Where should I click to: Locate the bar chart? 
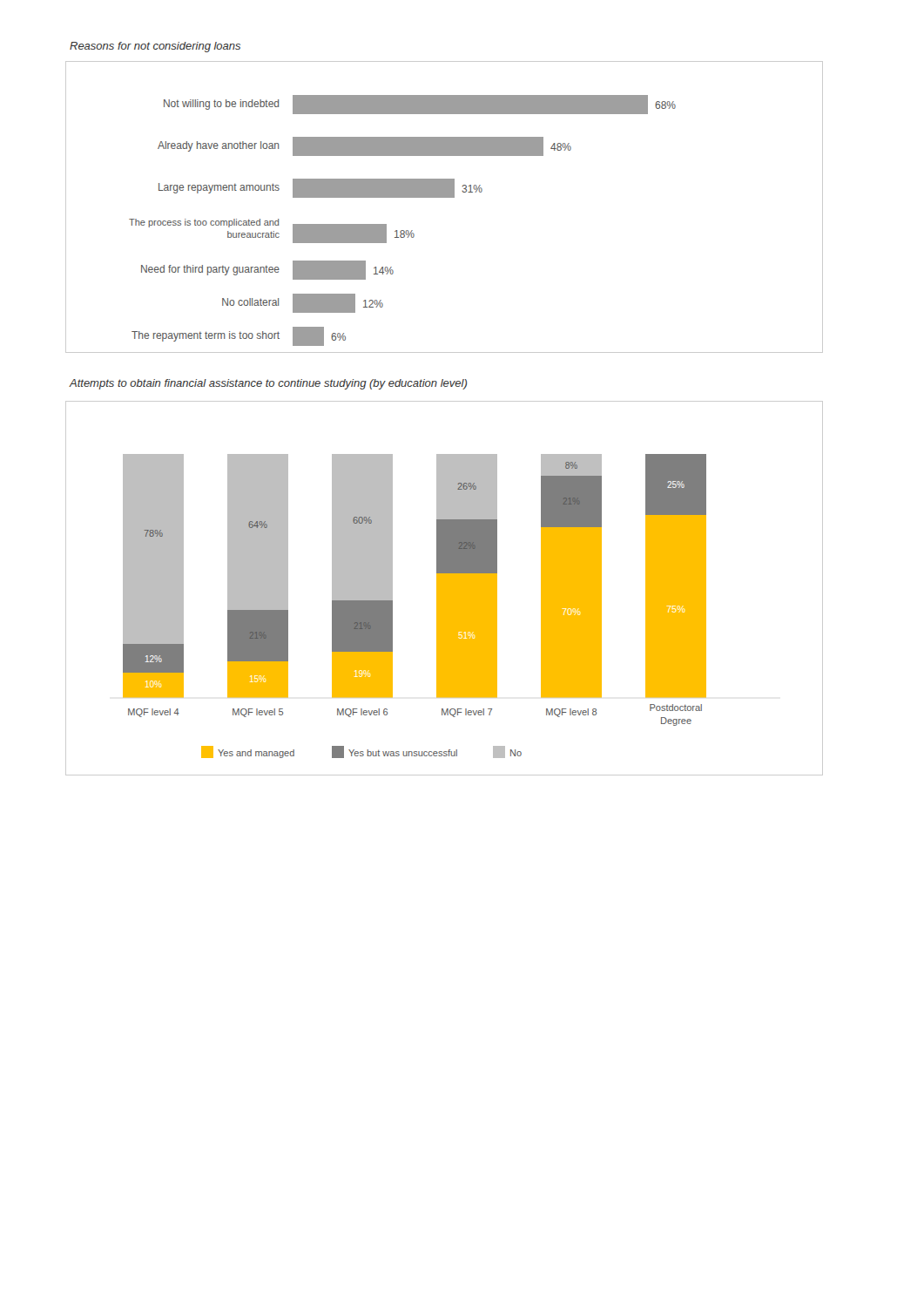tap(444, 207)
